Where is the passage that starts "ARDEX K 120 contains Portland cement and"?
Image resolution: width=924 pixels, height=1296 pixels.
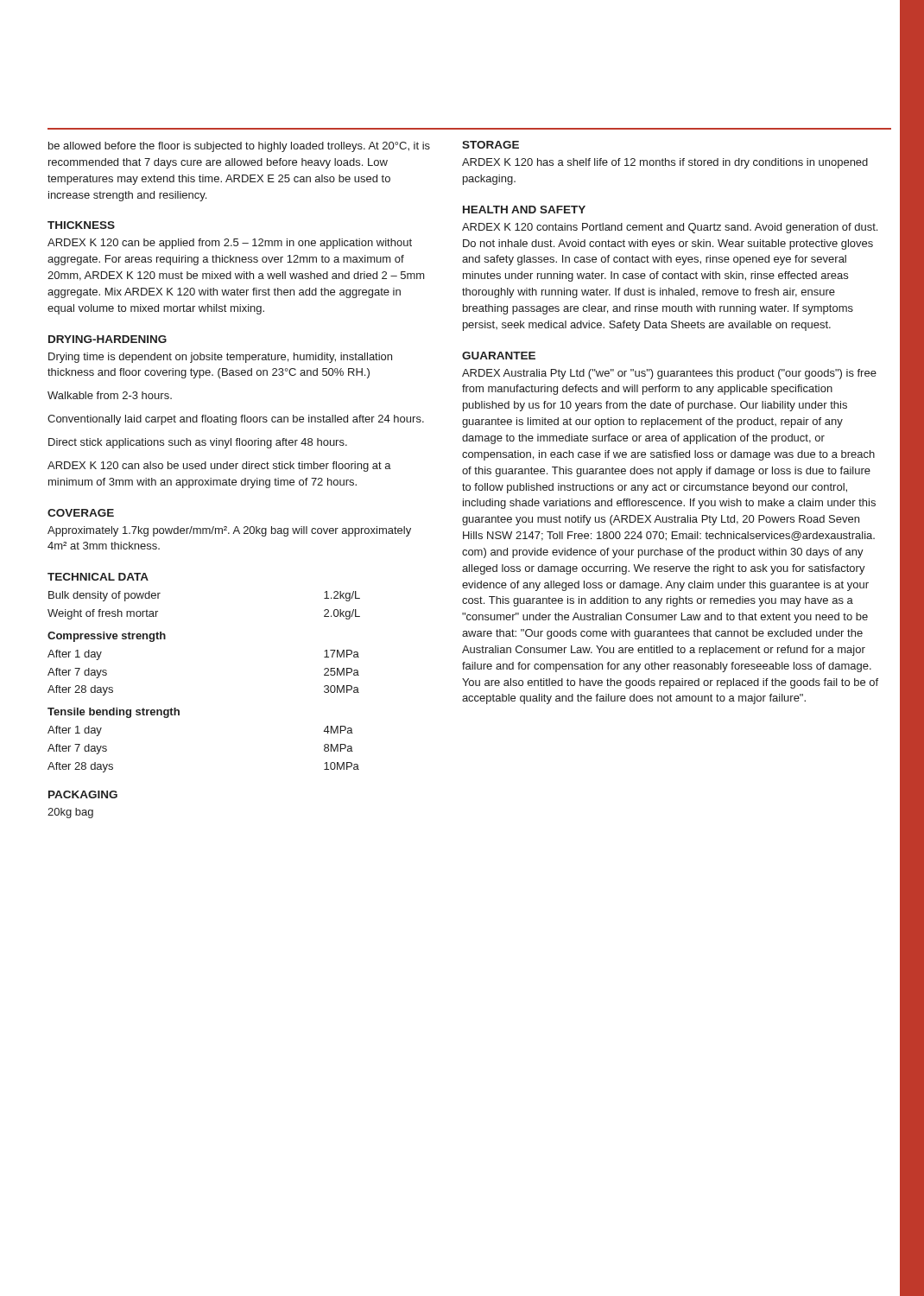(670, 275)
